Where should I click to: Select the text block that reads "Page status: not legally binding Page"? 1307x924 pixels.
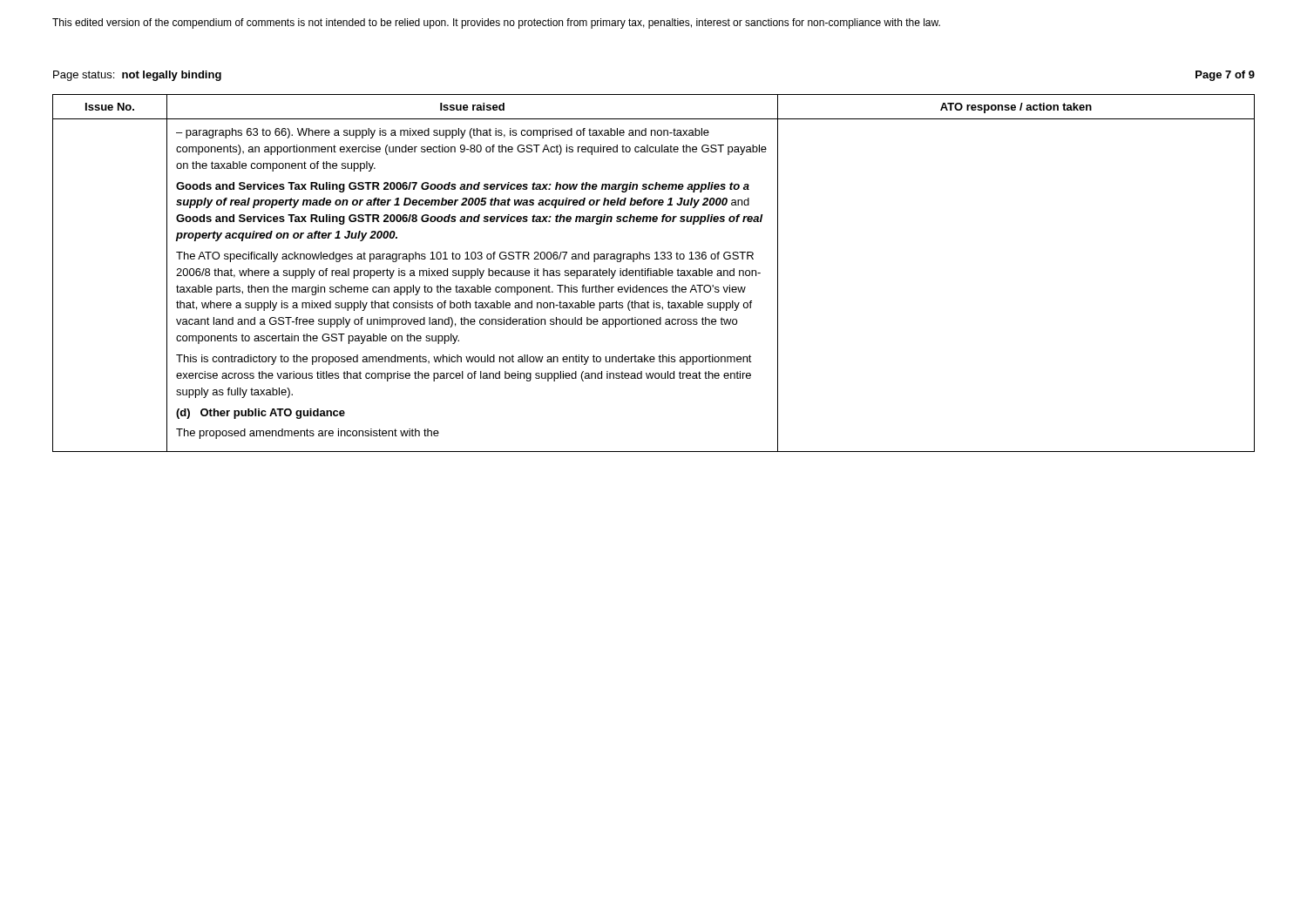pos(134,75)
